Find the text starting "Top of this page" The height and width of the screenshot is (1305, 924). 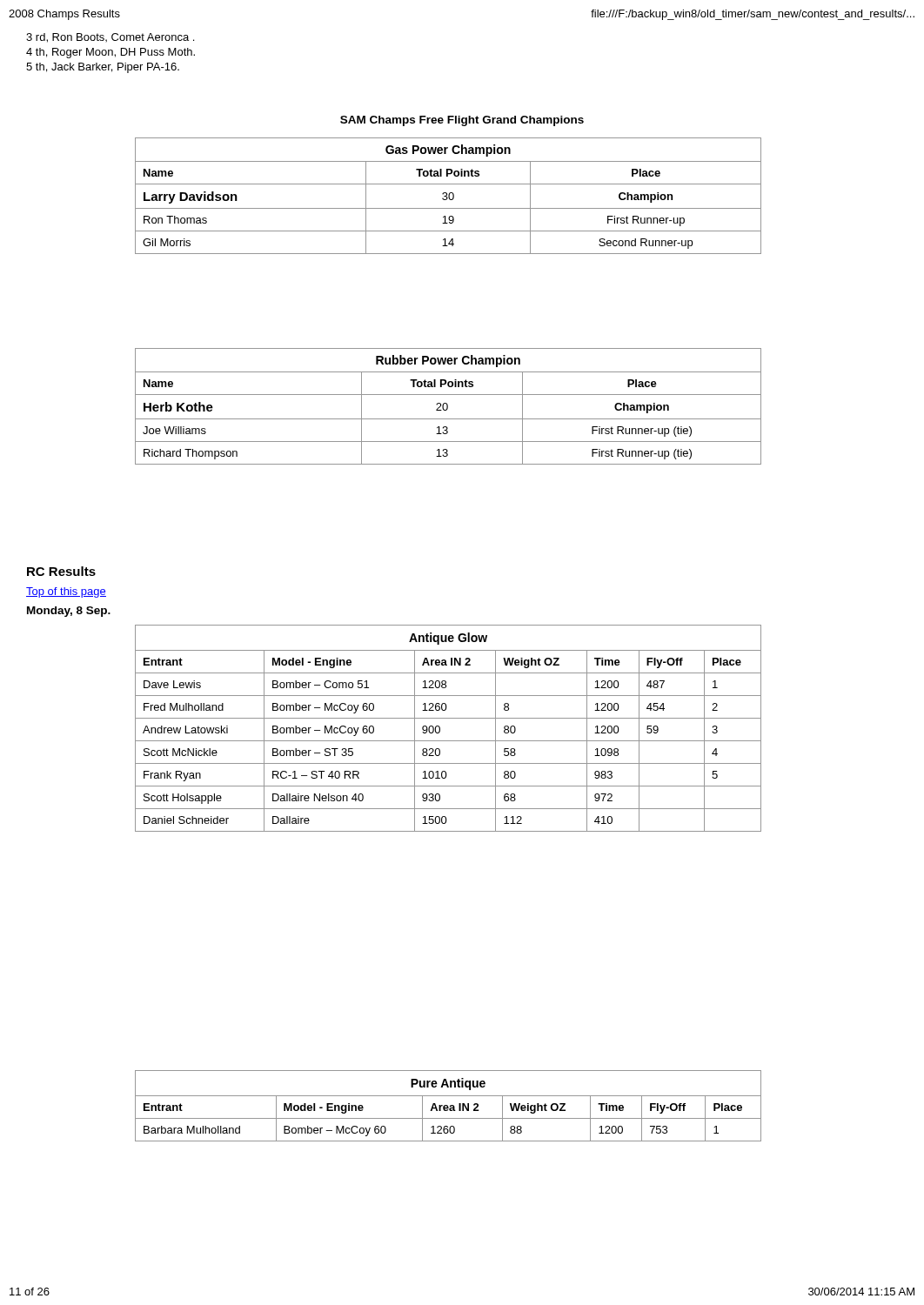(x=66, y=591)
